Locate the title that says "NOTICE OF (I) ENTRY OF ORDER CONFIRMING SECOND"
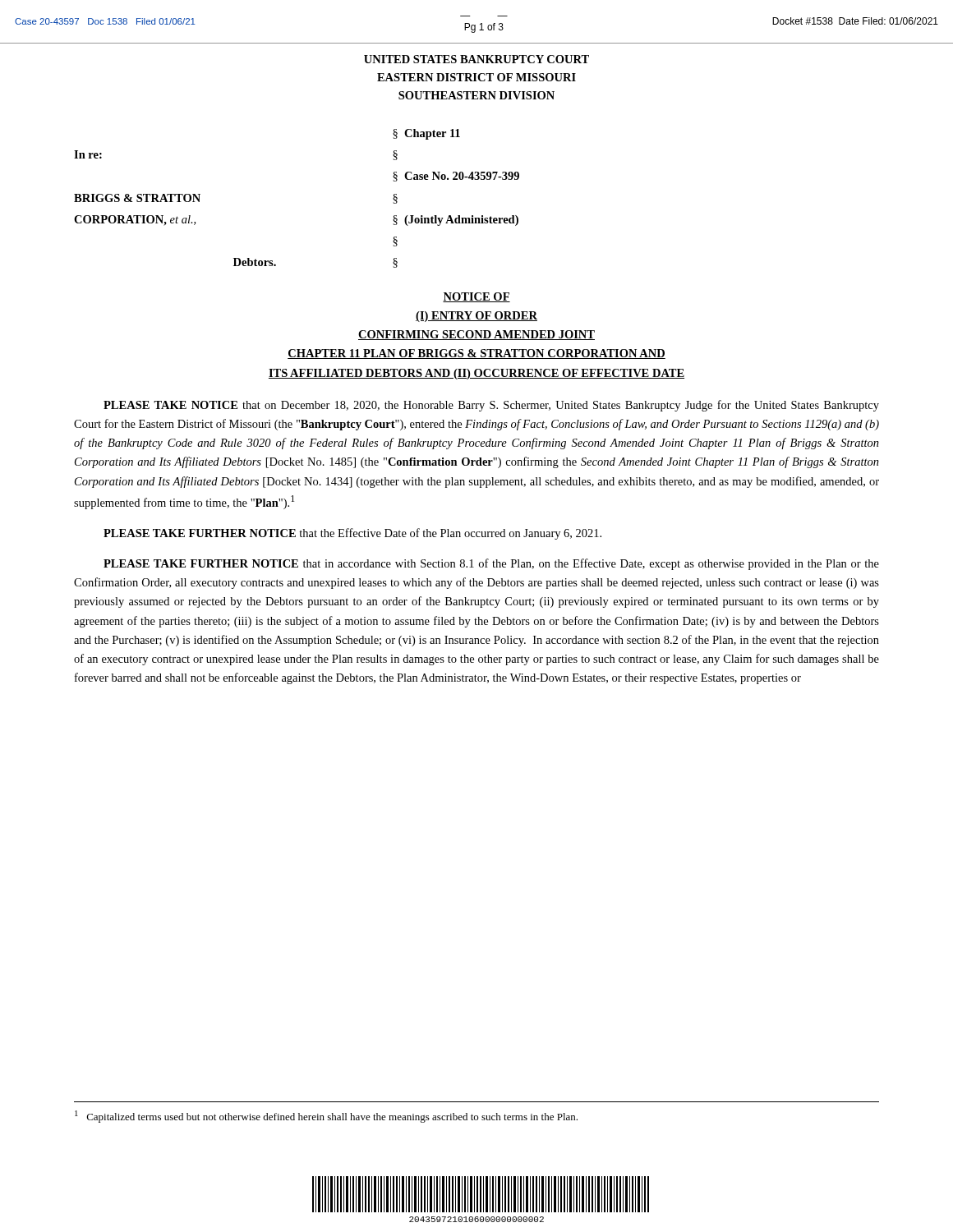The width and height of the screenshot is (953, 1232). 476,335
